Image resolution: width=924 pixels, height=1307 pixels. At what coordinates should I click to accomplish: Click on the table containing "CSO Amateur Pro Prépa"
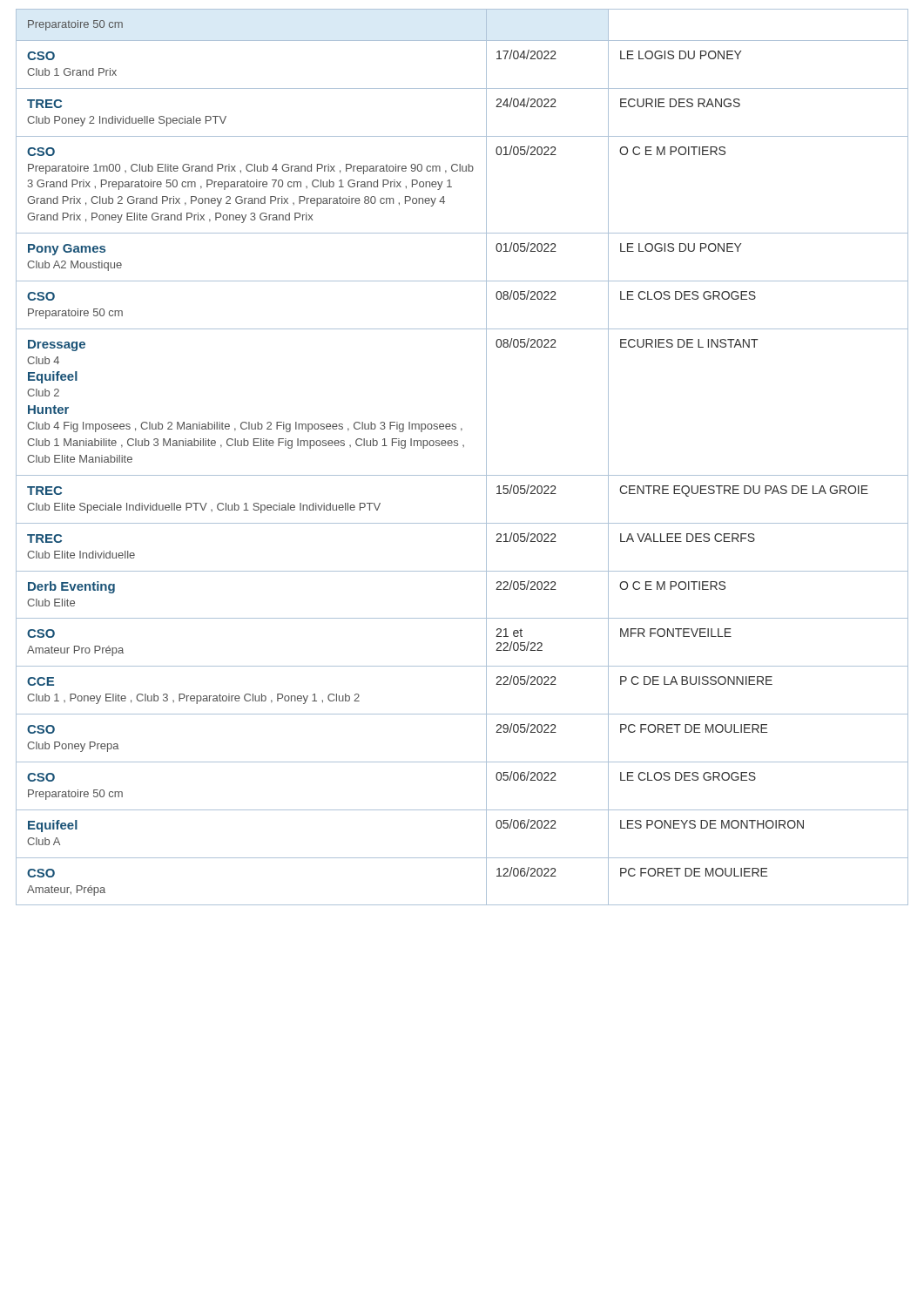pos(462,642)
